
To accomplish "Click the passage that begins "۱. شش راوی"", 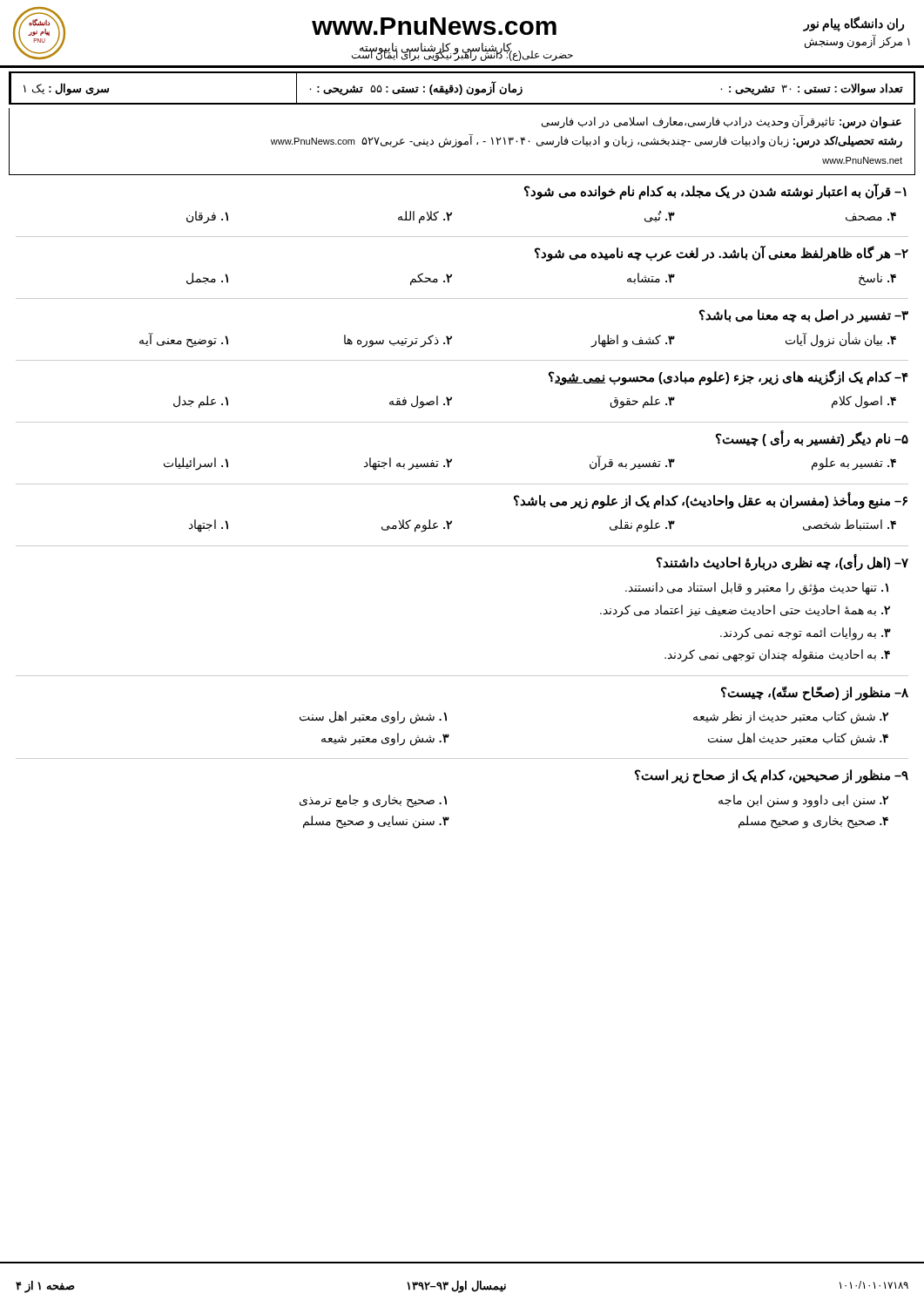I will [456, 728].
